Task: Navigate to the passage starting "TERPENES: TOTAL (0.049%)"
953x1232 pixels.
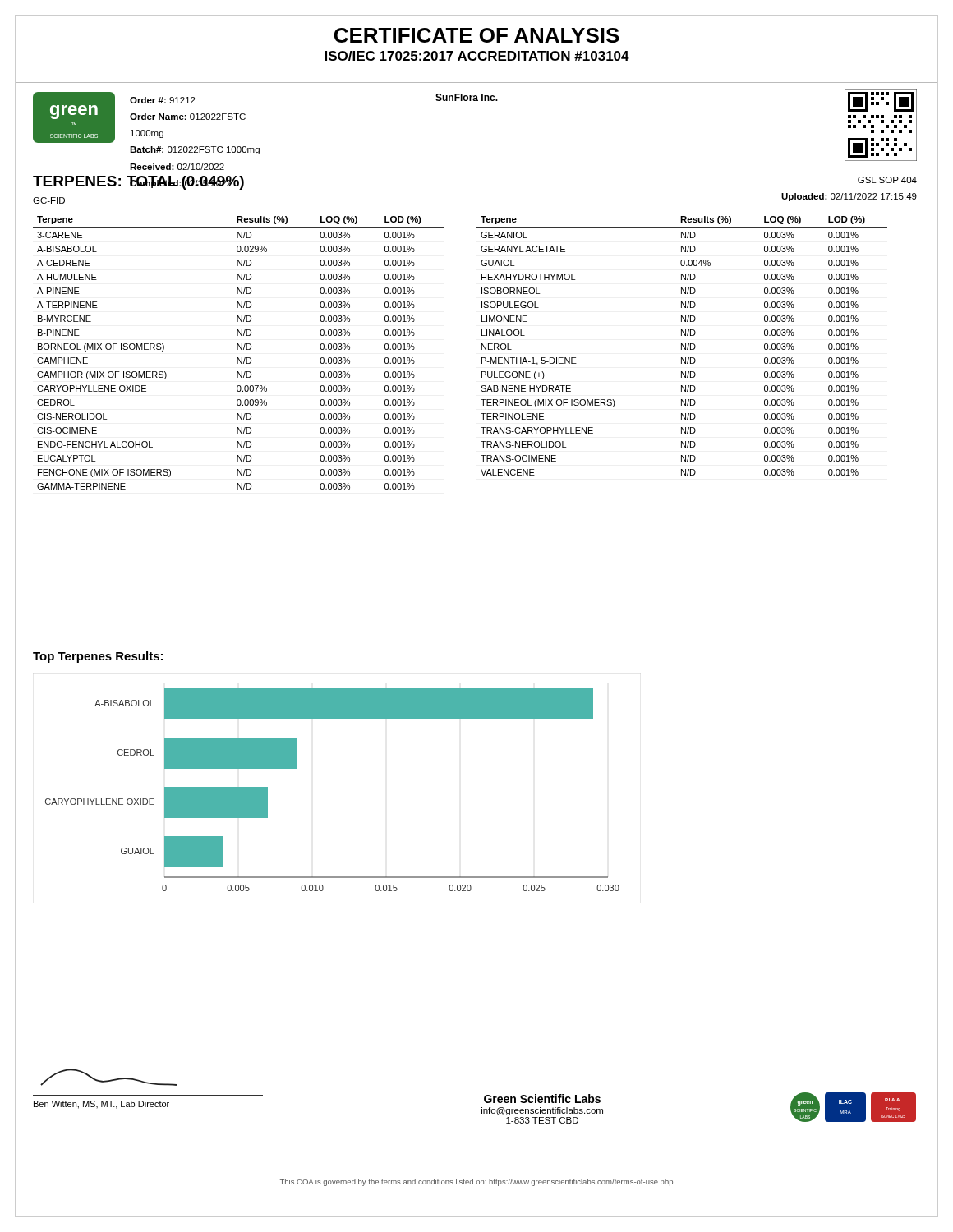Action: click(139, 181)
